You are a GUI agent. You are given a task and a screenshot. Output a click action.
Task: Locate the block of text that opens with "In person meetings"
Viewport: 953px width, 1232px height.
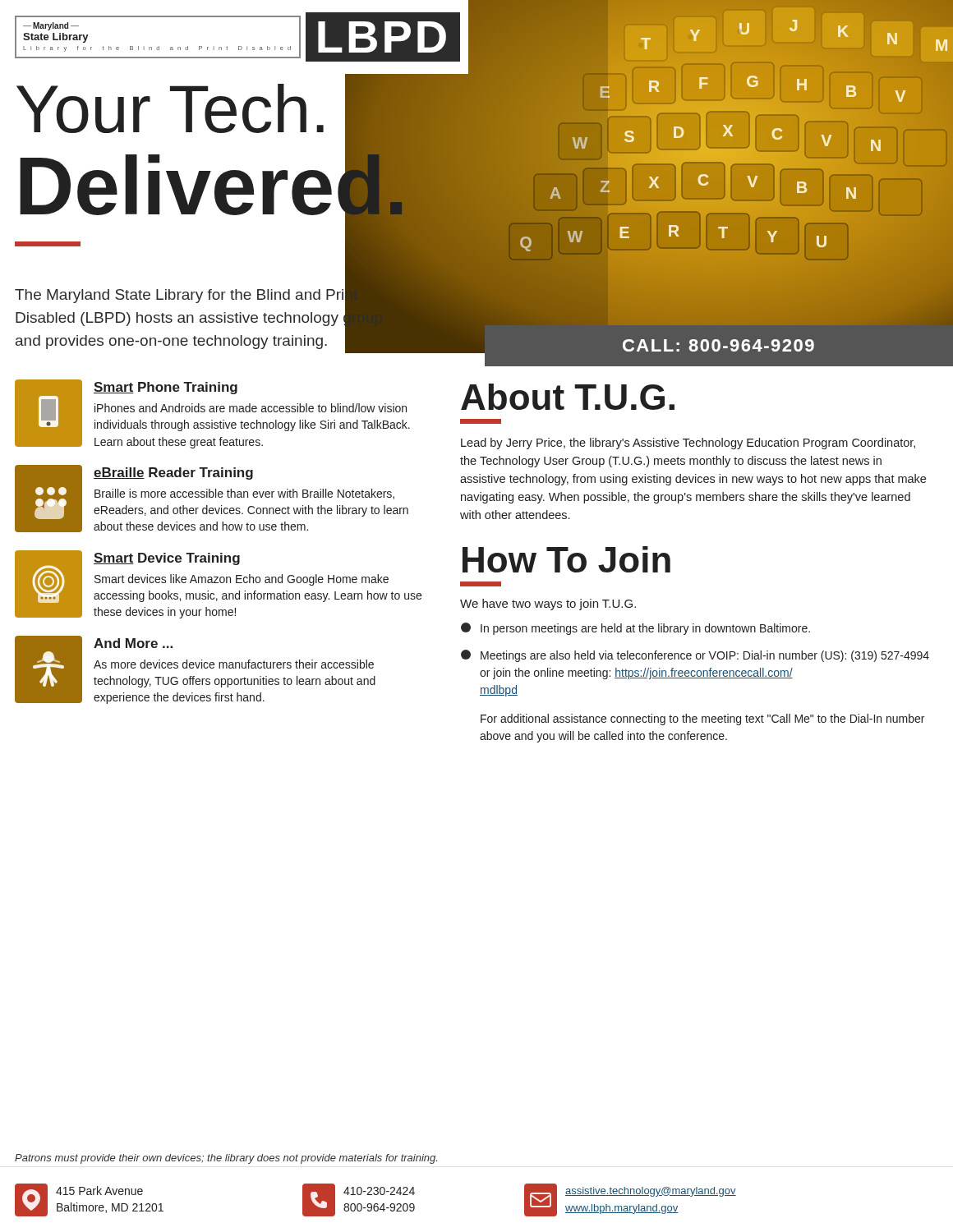click(x=636, y=629)
